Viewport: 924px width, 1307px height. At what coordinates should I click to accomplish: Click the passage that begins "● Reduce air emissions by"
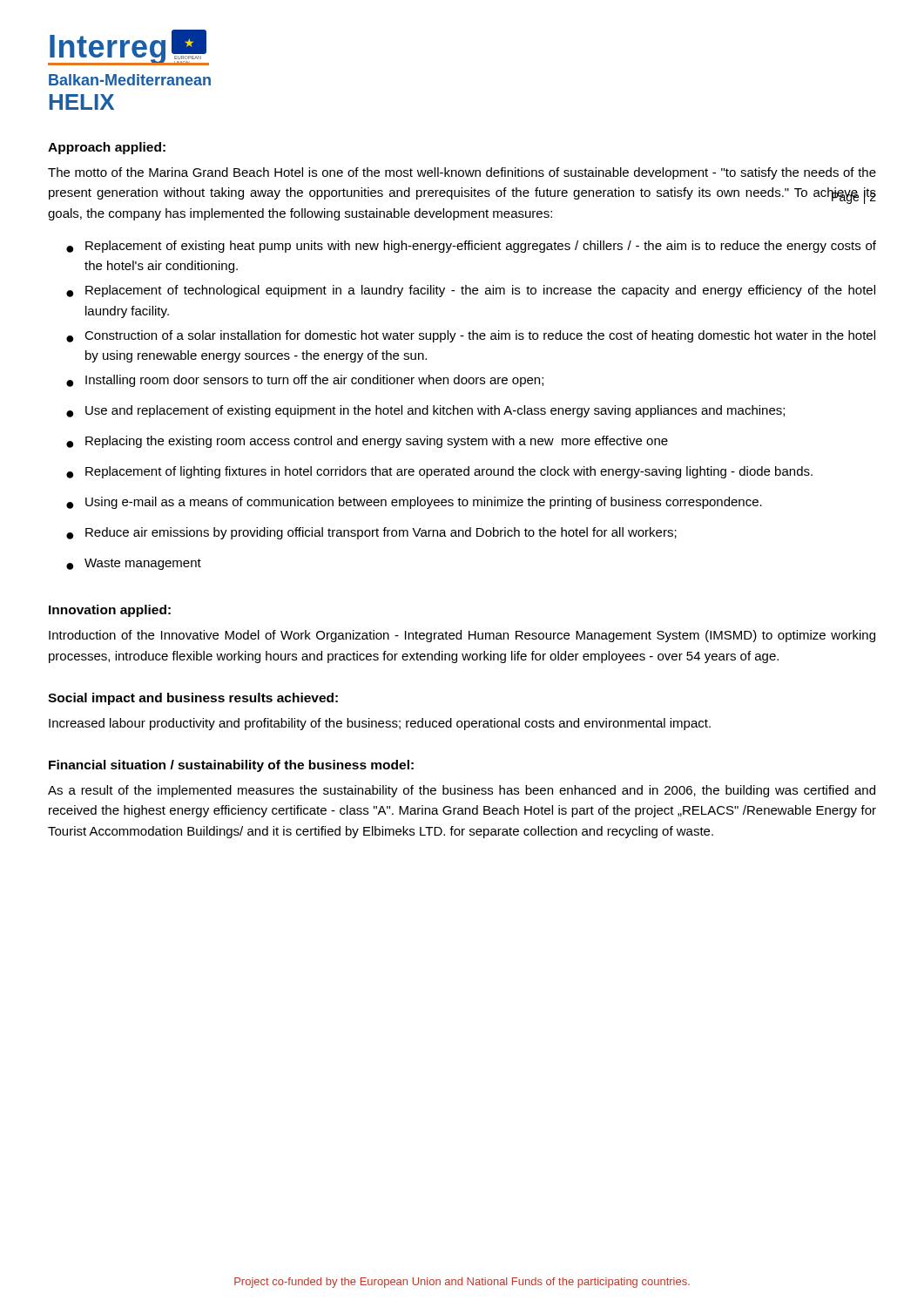471,535
